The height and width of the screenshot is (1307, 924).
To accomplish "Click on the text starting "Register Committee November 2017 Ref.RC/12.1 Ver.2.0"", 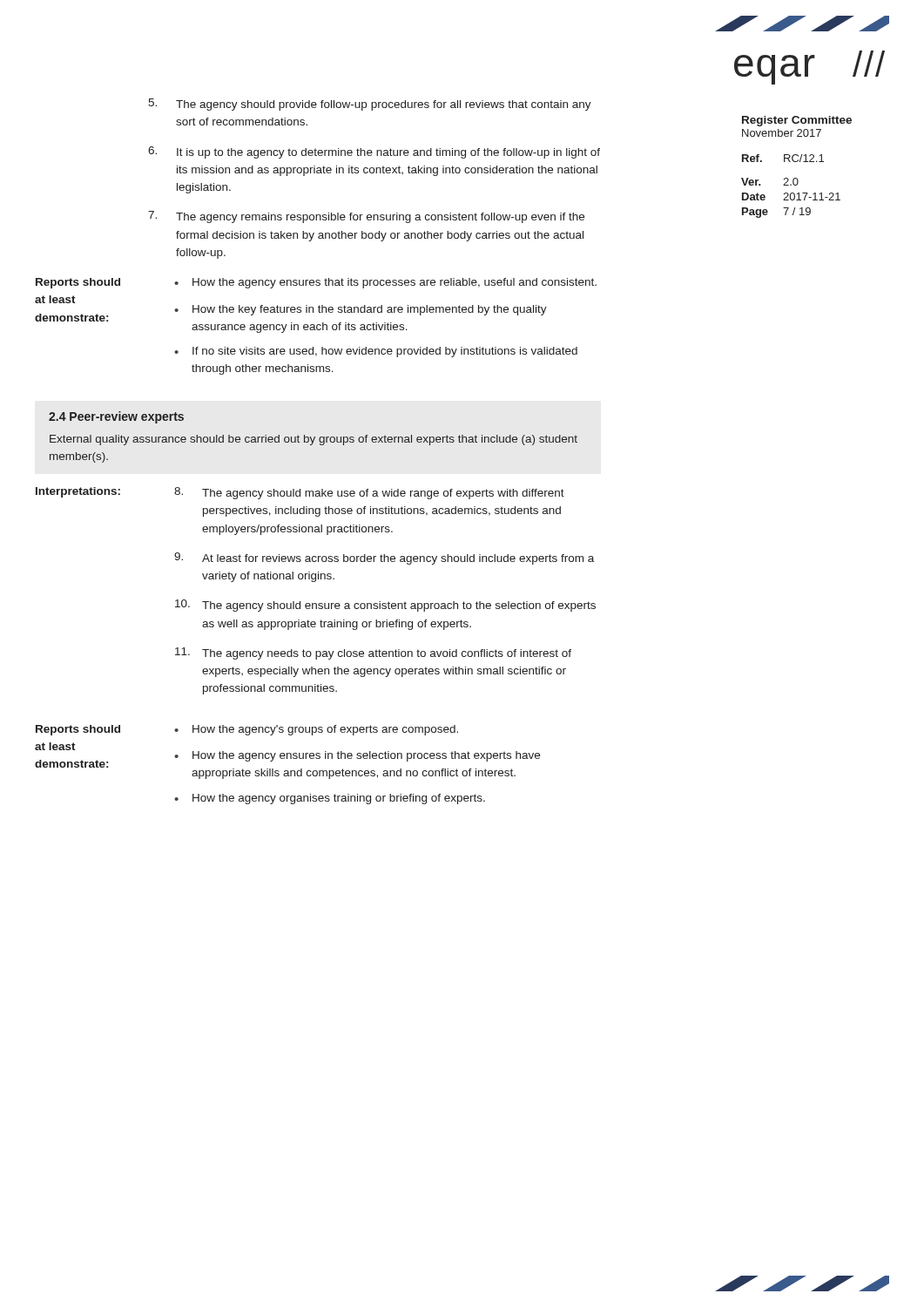I will tap(815, 166).
